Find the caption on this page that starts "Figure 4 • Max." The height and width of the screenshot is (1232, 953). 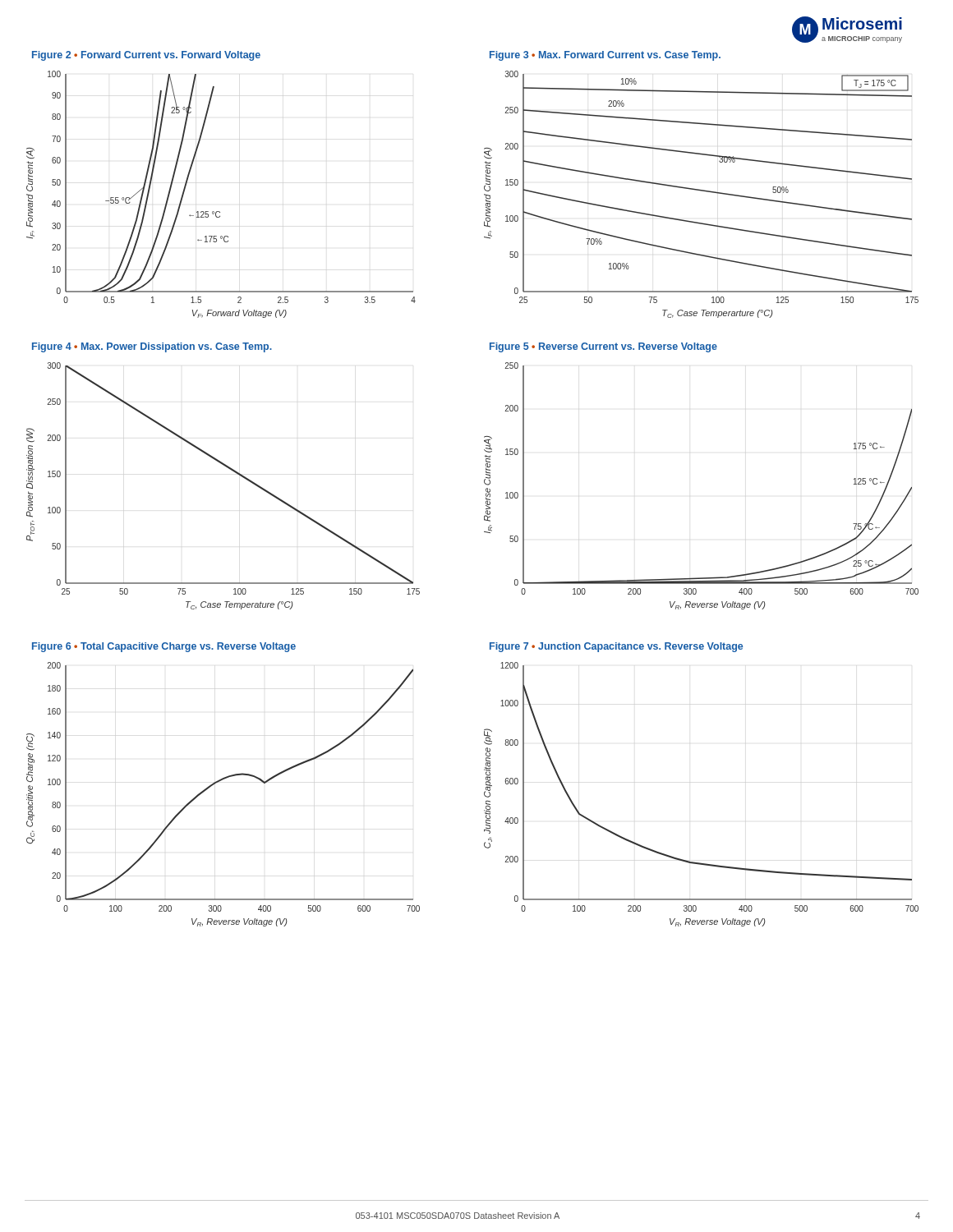pyautogui.click(x=152, y=347)
